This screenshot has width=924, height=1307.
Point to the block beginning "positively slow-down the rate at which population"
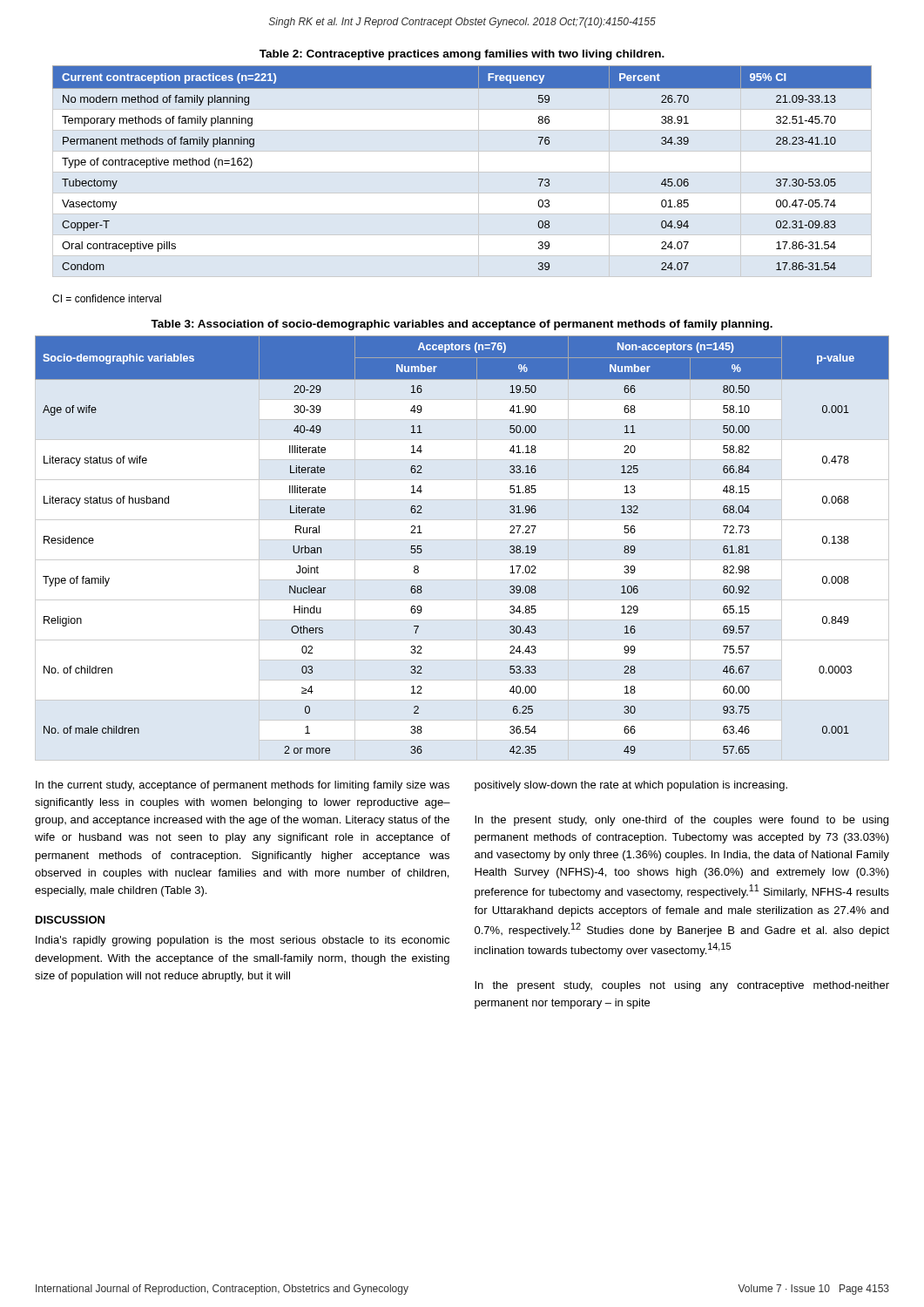click(631, 785)
